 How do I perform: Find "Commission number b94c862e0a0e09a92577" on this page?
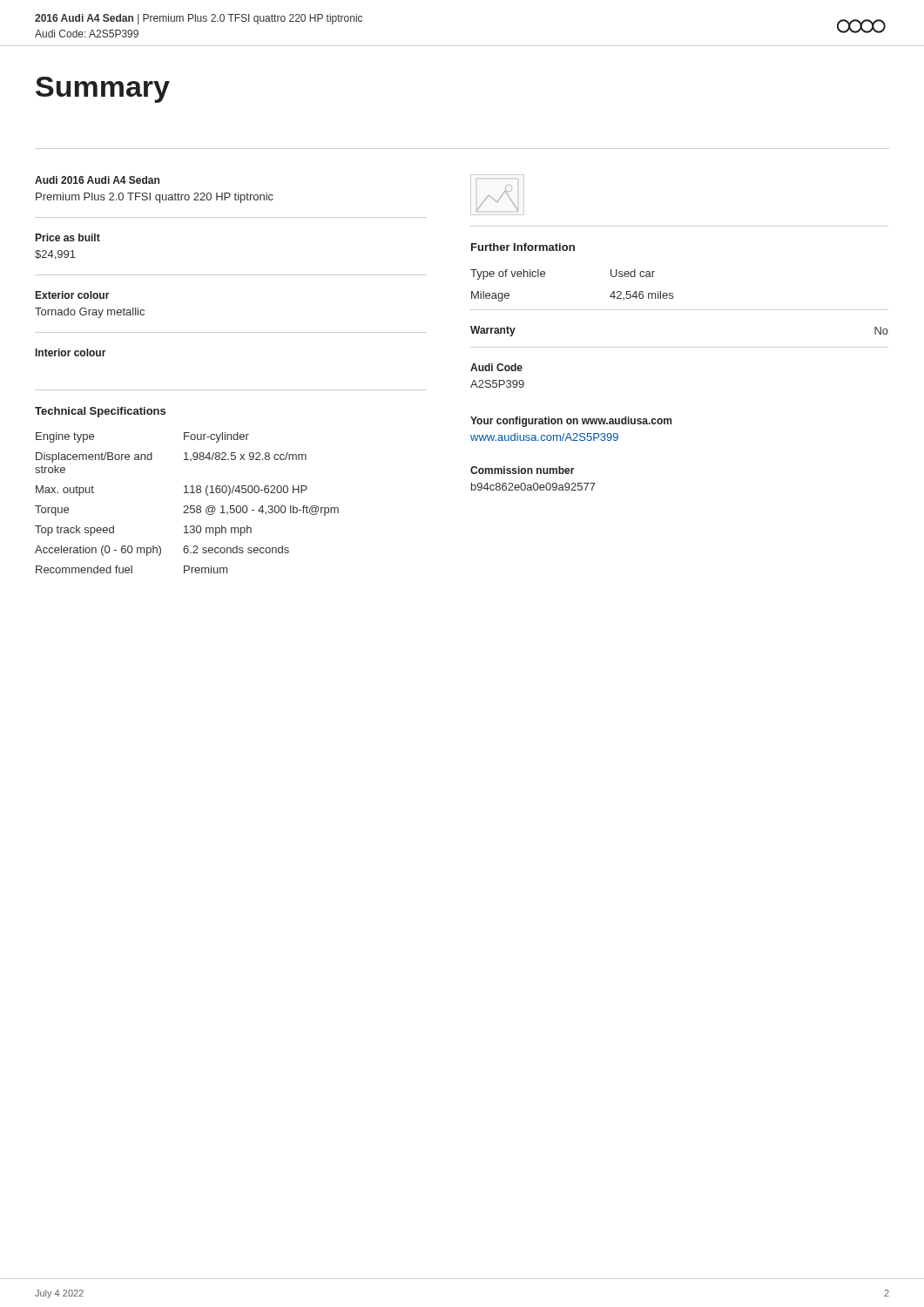coord(523,470)
